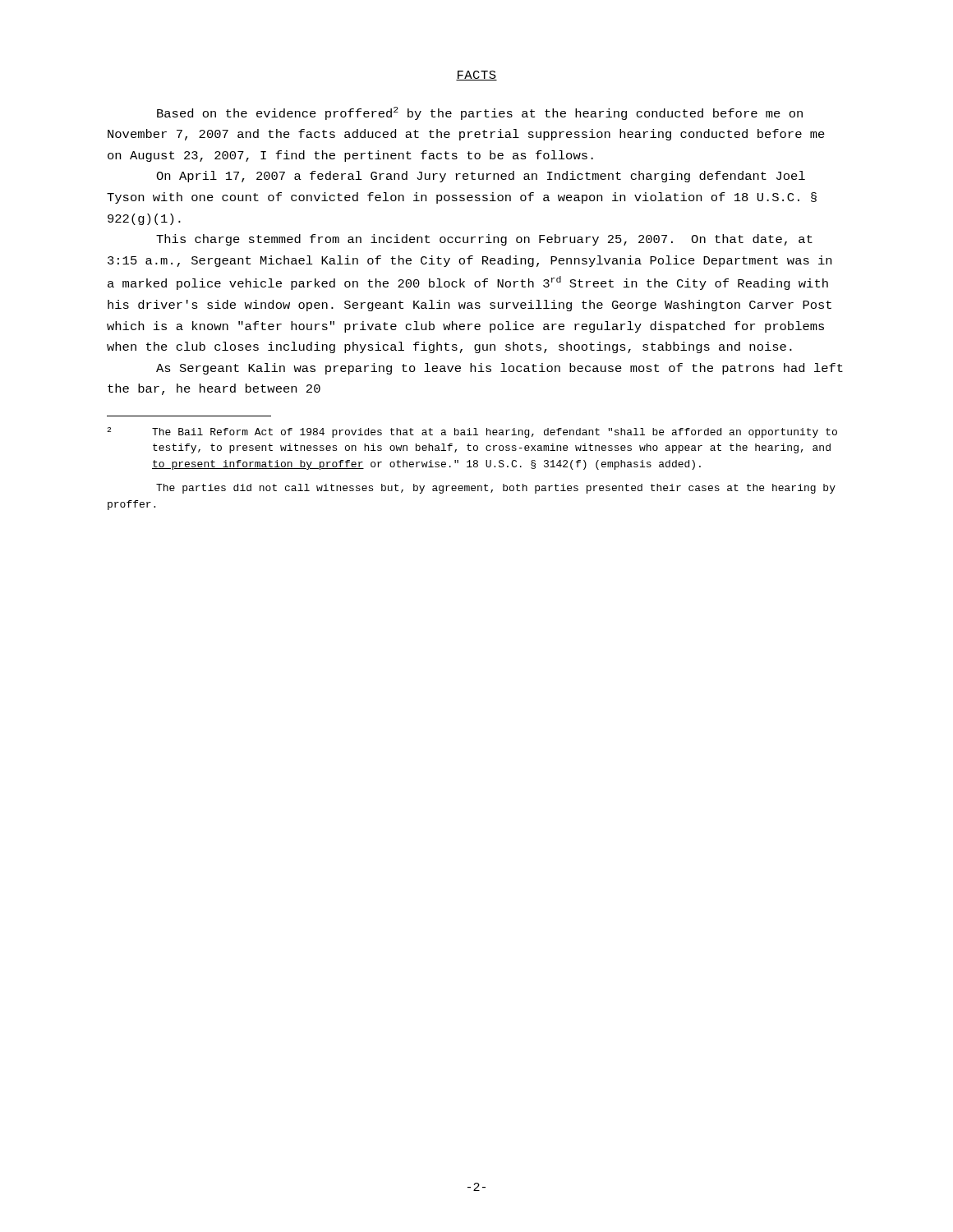Find the text block that says "As Sergeant Kalin was"
The height and width of the screenshot is (1232, 953).
(x=475, y=379)
